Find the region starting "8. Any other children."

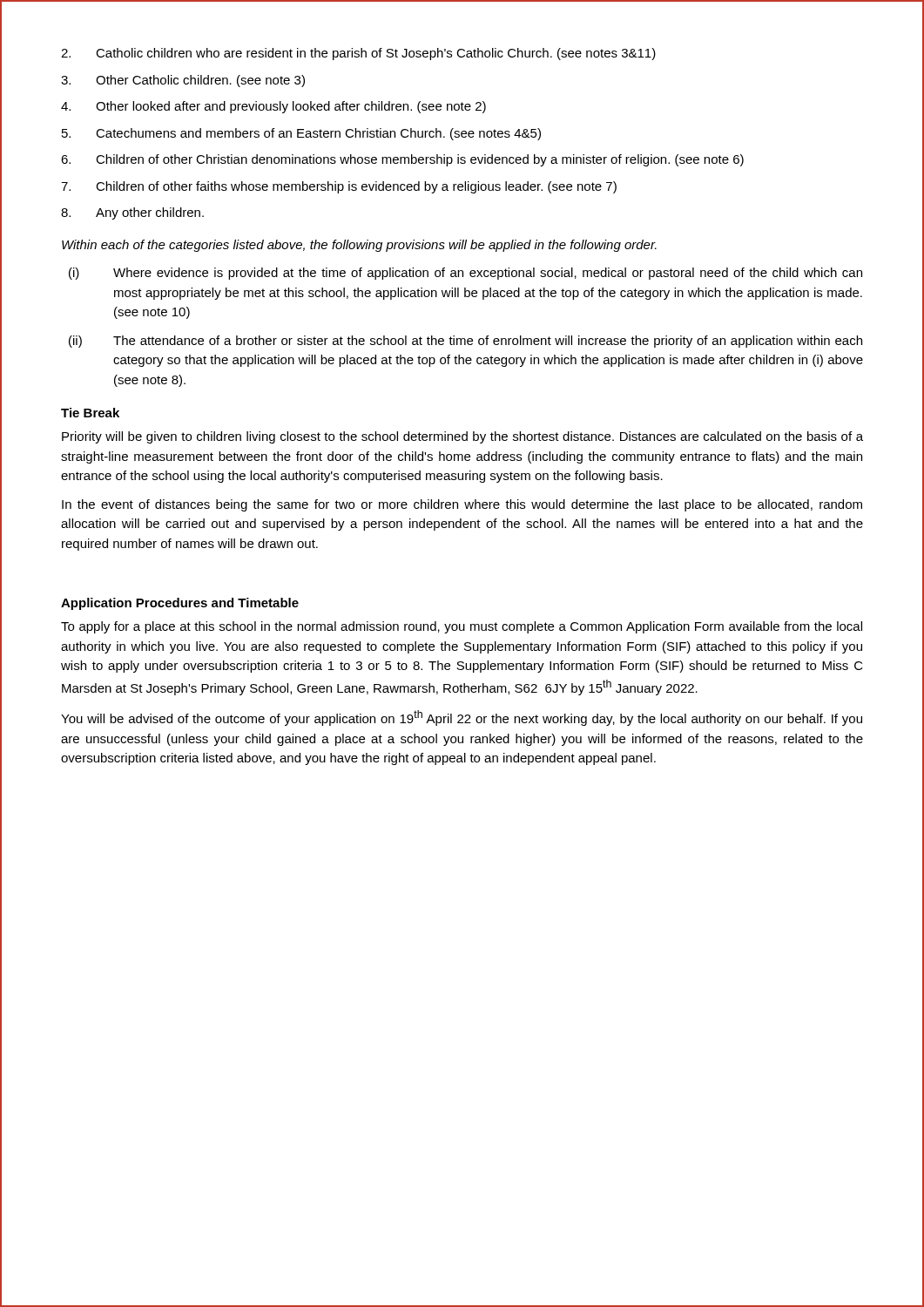tap(132, 213)
